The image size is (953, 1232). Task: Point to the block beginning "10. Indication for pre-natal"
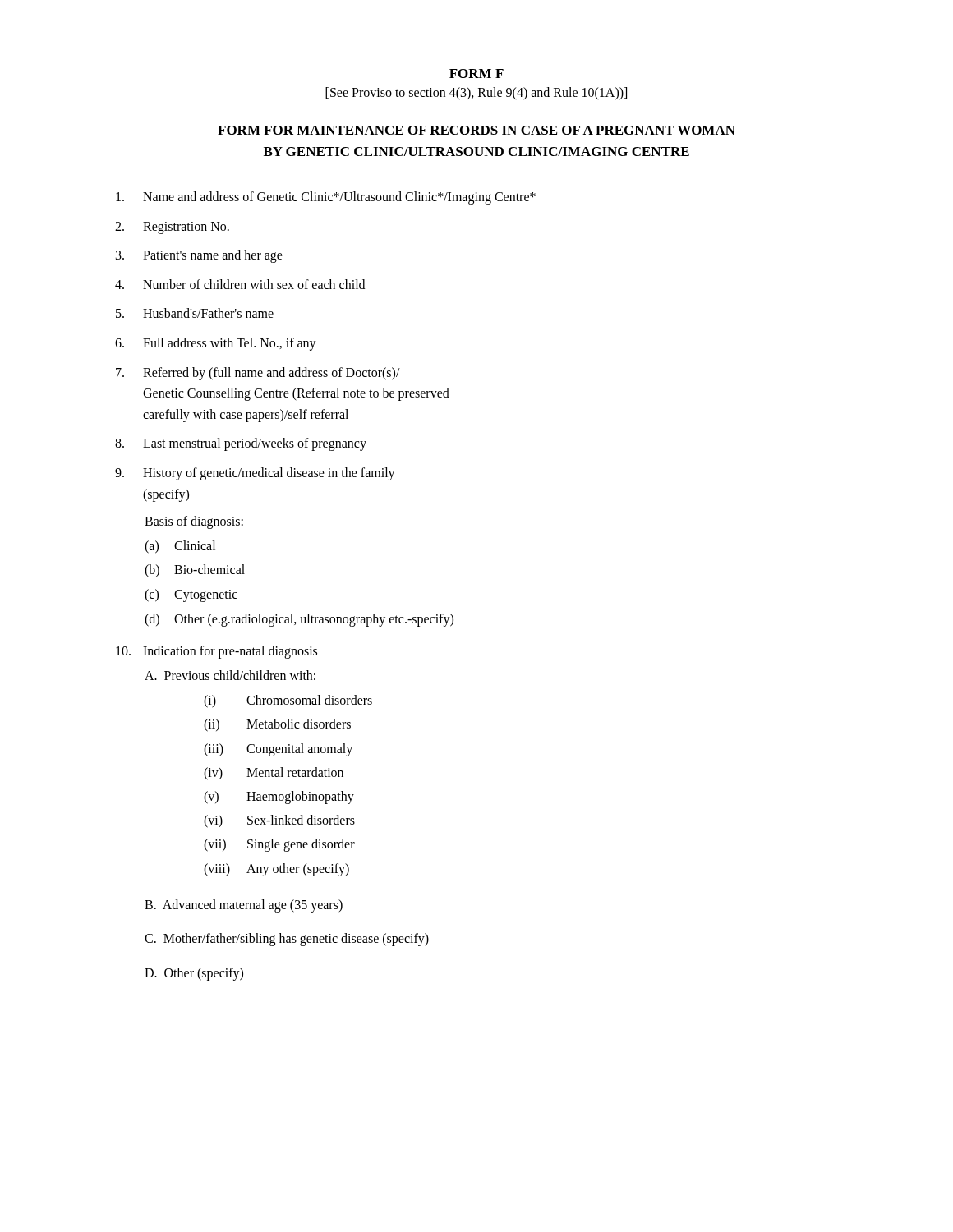[x=272, y=812]
